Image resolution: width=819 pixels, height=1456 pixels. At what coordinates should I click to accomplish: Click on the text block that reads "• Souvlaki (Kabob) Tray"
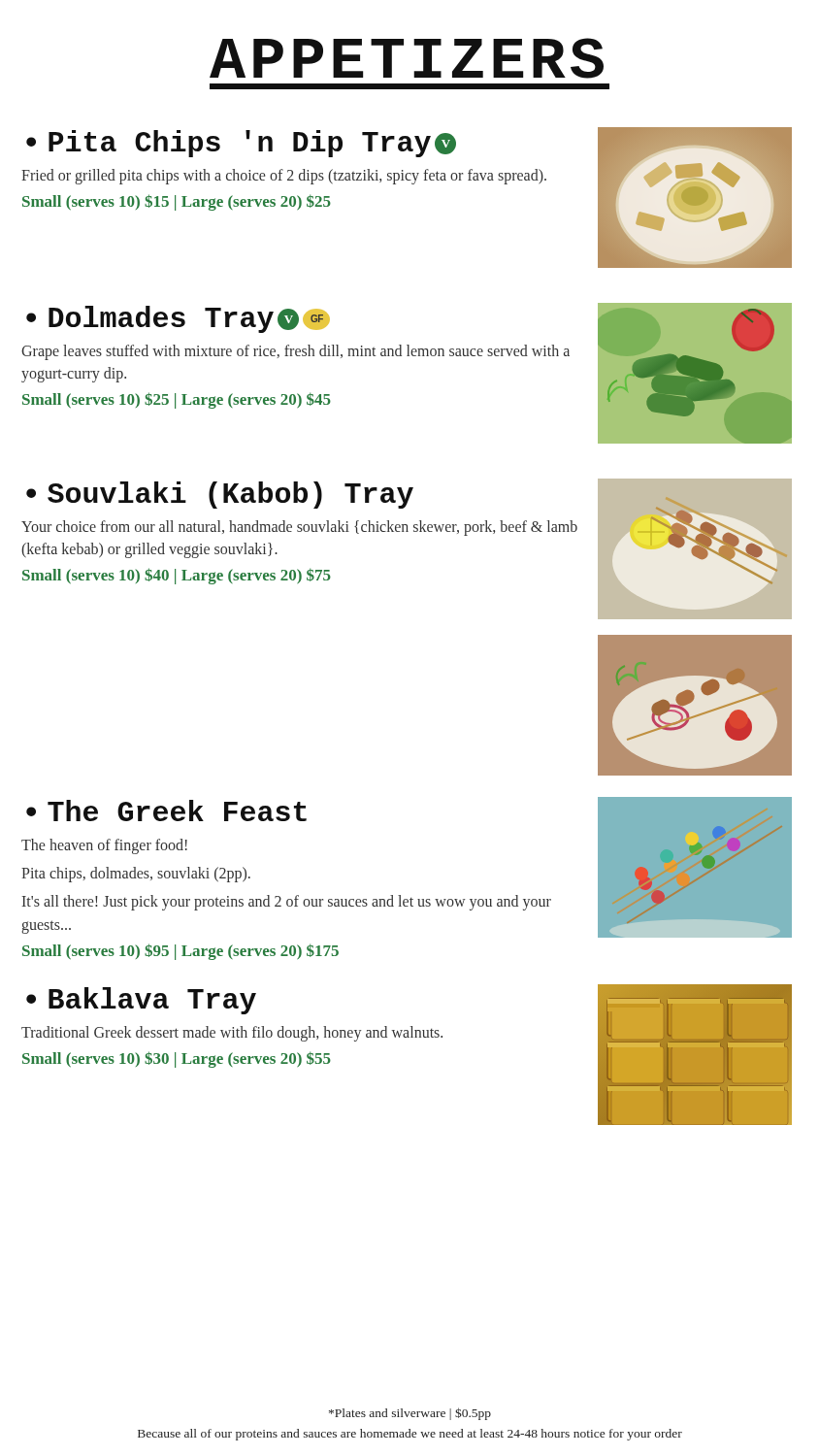pyautogui.click(x=301, y=532)
